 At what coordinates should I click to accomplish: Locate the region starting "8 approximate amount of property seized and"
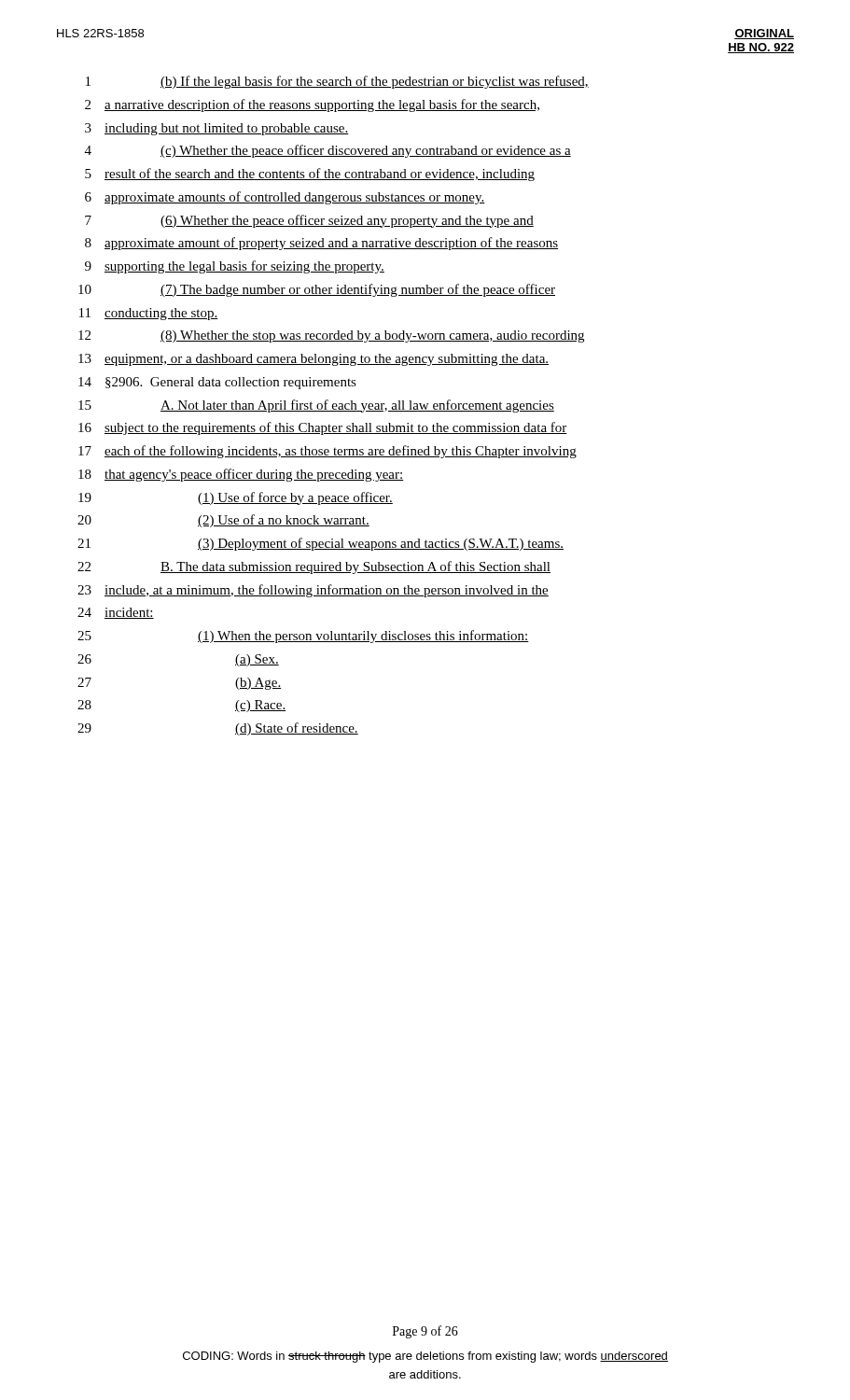pos(425,243)
